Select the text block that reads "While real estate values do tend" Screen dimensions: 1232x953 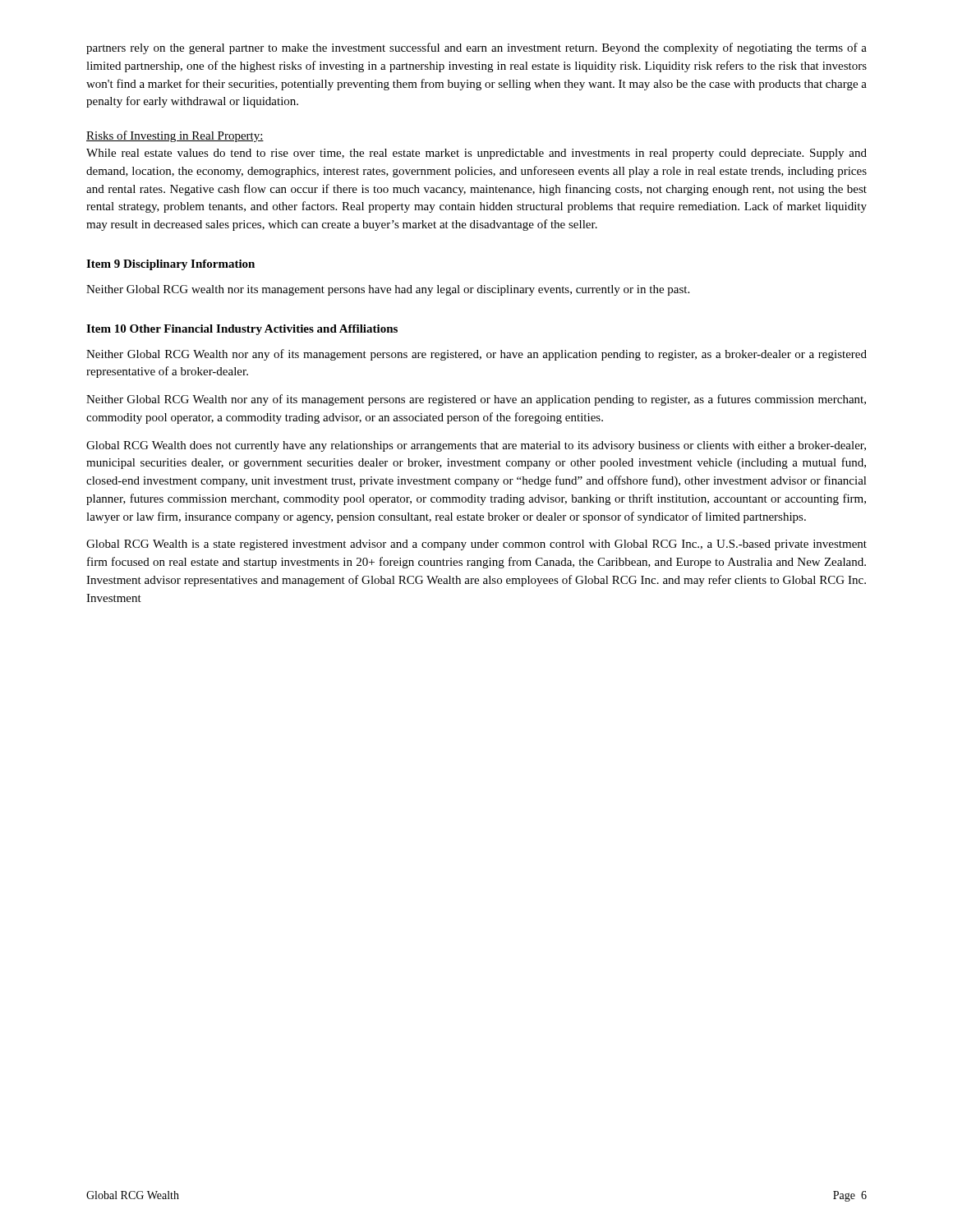pyautogui.click(x=476, y=189)
